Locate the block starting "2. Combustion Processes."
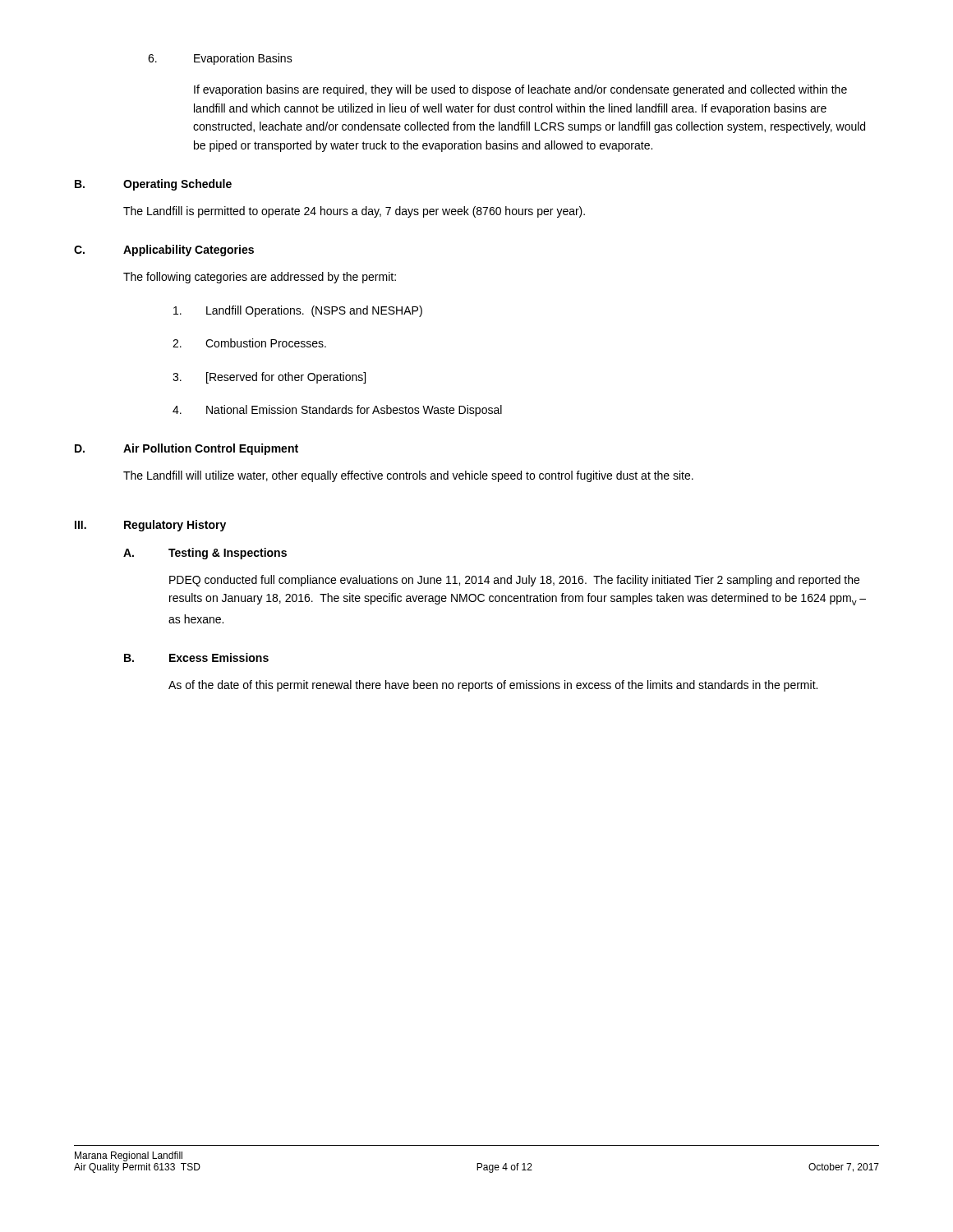 coord(250,344)
